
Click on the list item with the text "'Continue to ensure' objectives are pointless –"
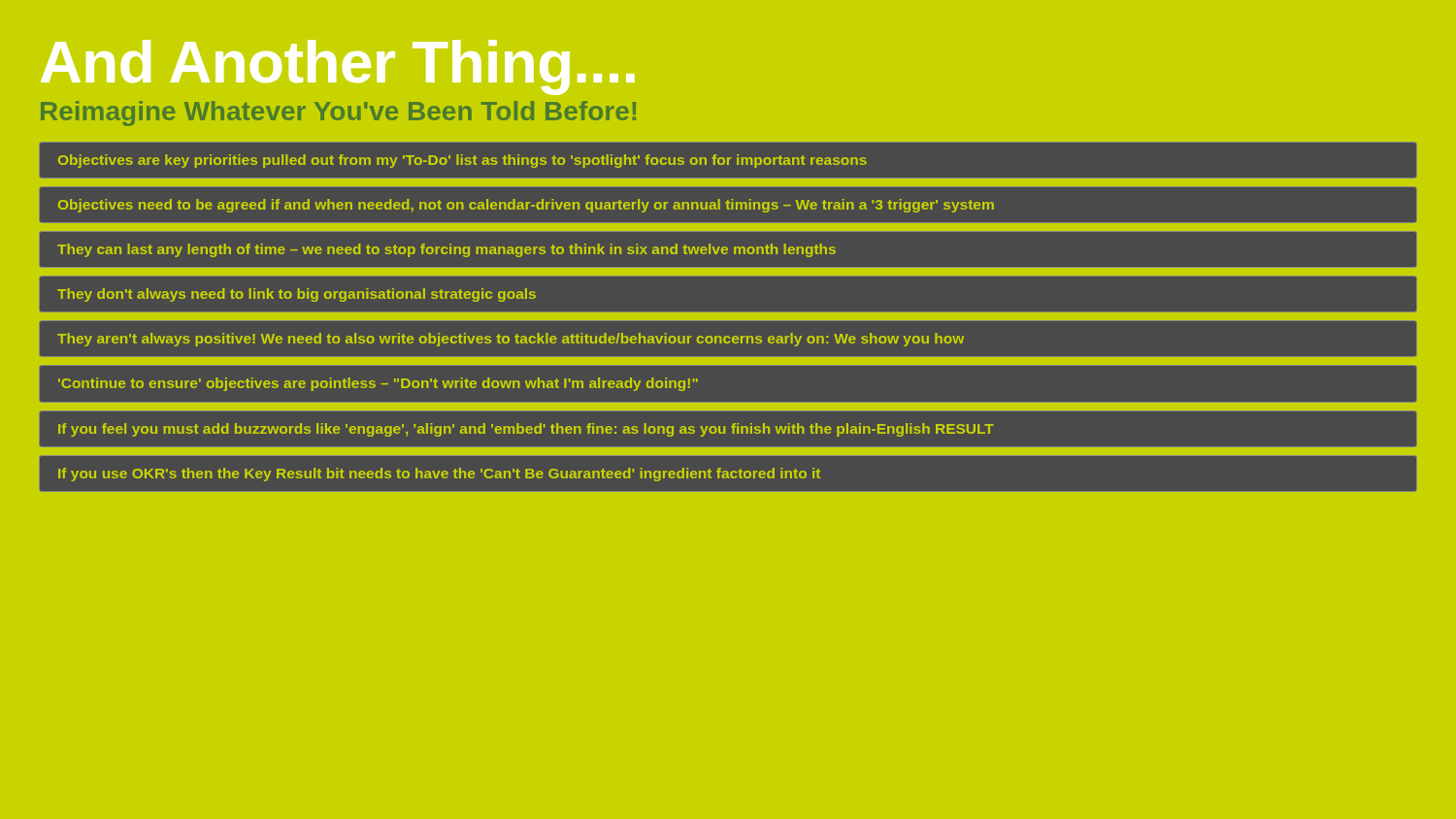378,384
